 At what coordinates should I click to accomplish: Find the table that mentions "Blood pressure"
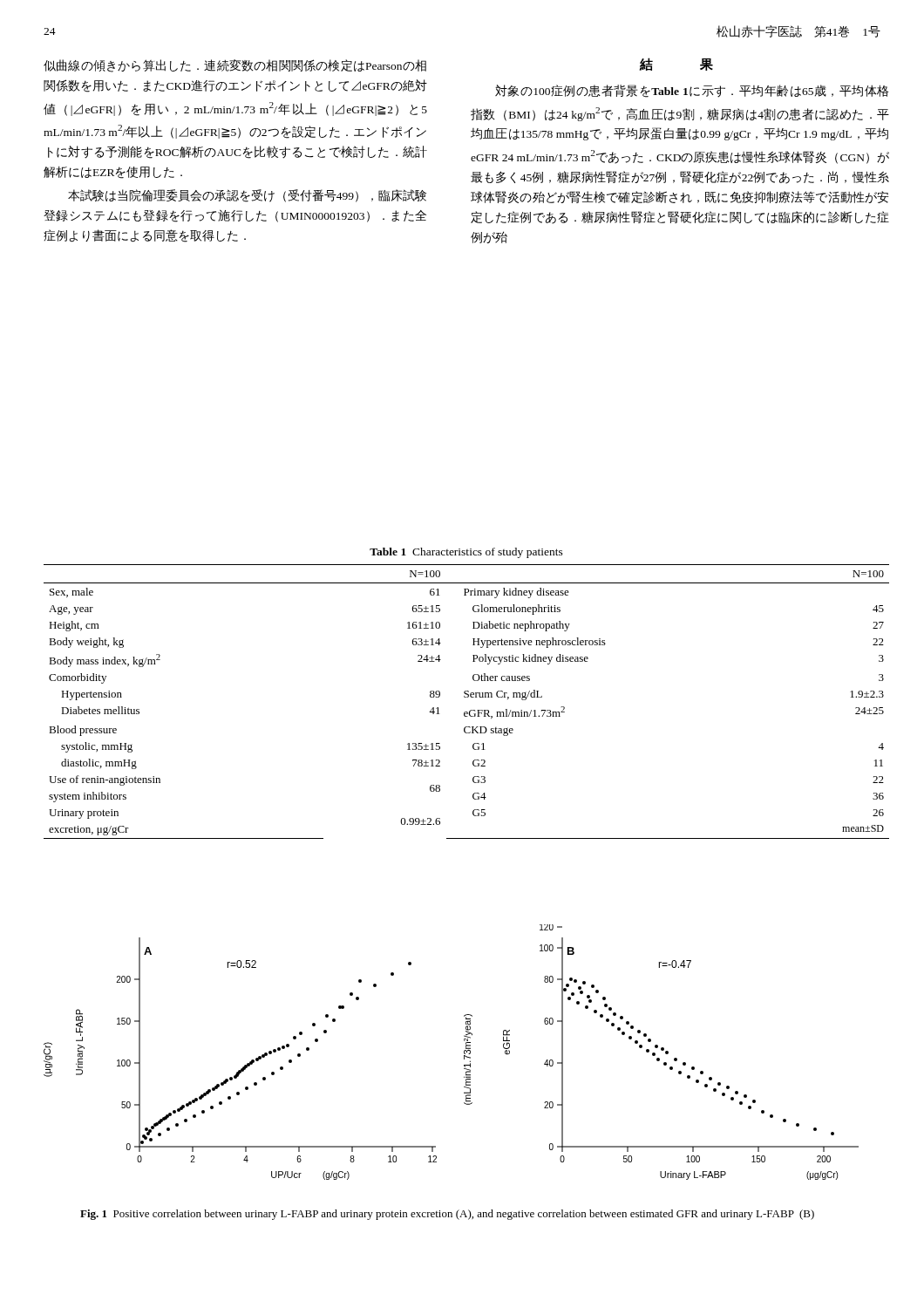(x=466, y=701)
